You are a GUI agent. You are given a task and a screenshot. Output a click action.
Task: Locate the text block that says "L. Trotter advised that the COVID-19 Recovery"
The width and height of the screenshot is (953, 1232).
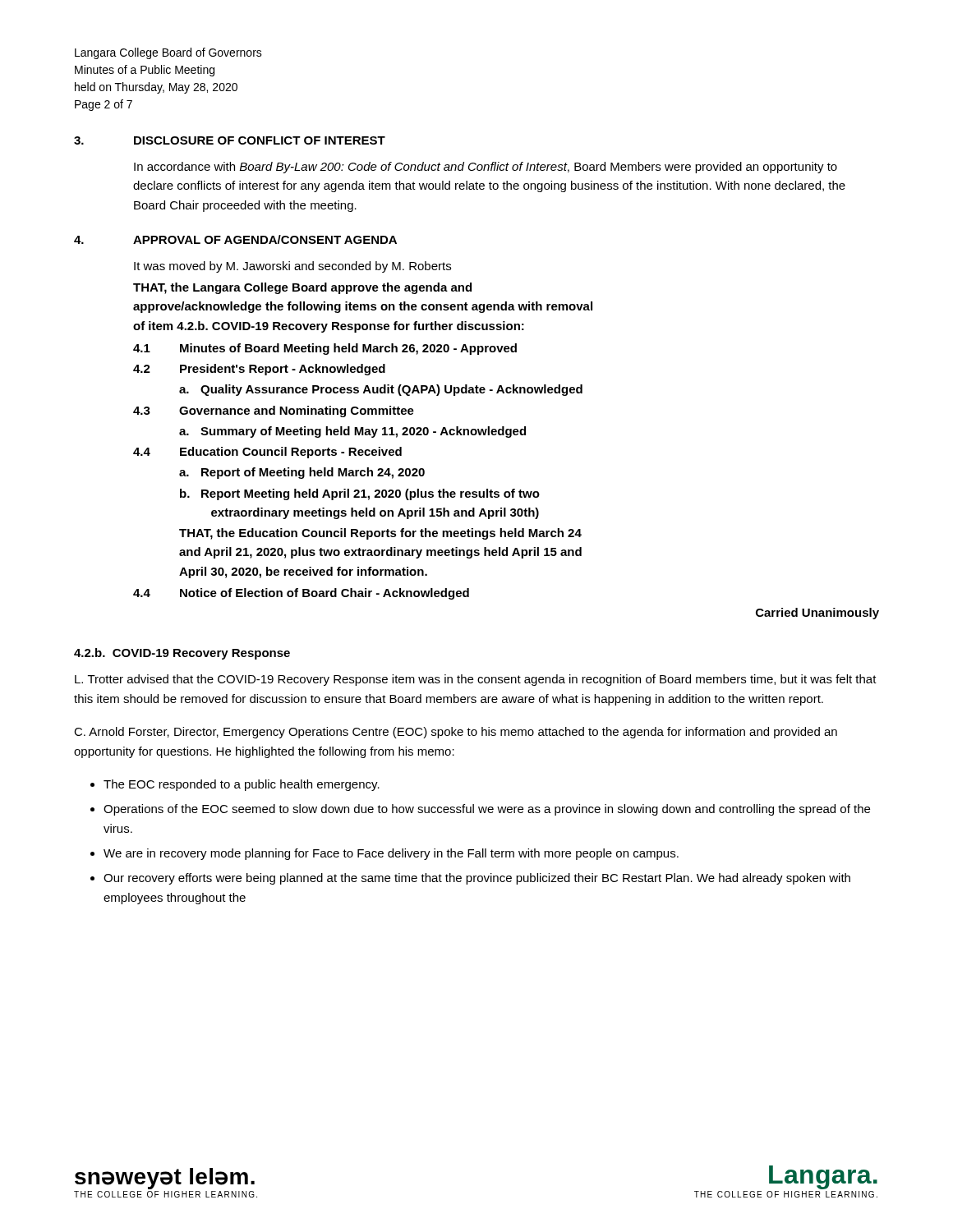click(475, 689)
